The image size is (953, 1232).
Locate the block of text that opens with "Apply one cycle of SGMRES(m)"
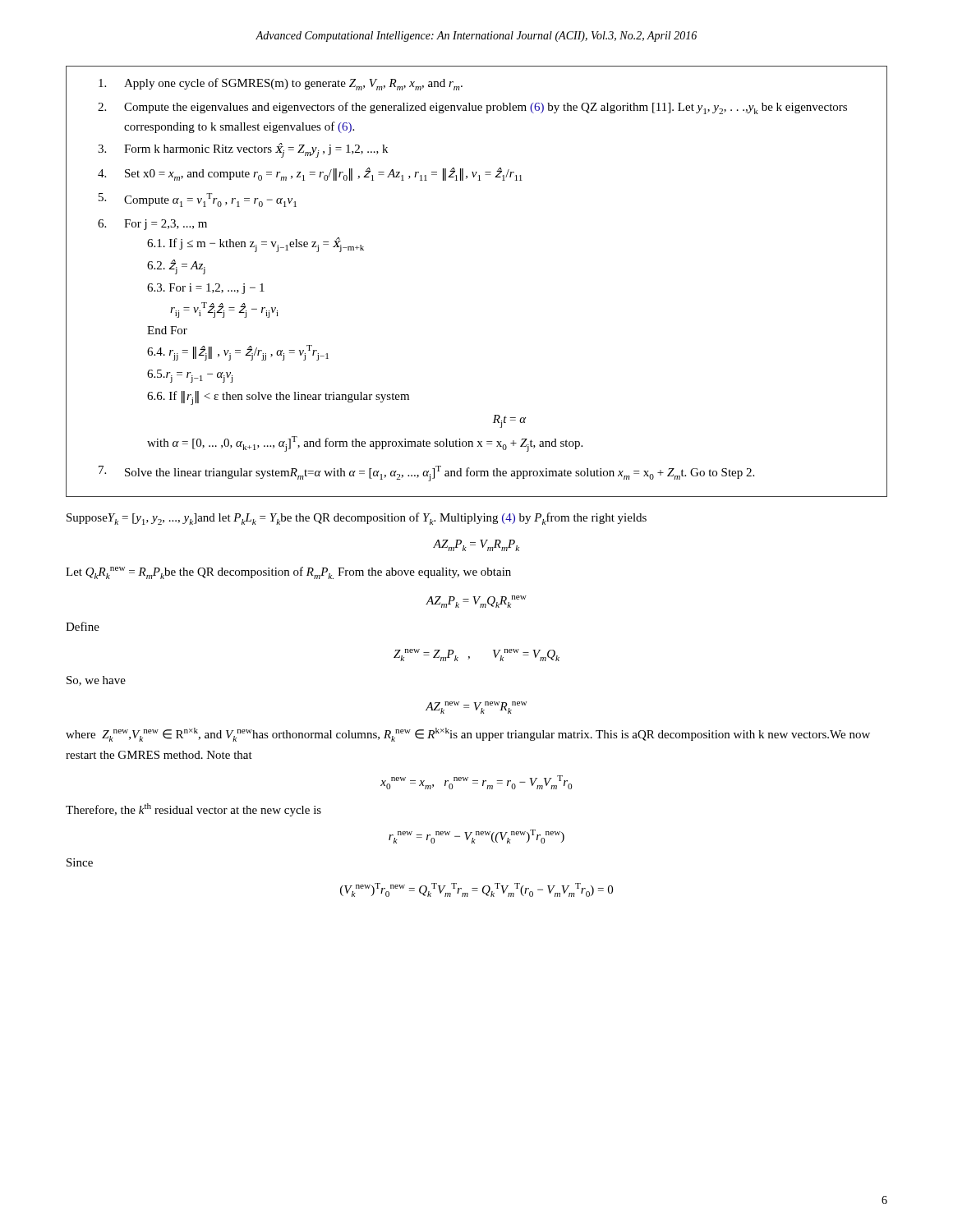pyautogui.click(x=281, y=84)
